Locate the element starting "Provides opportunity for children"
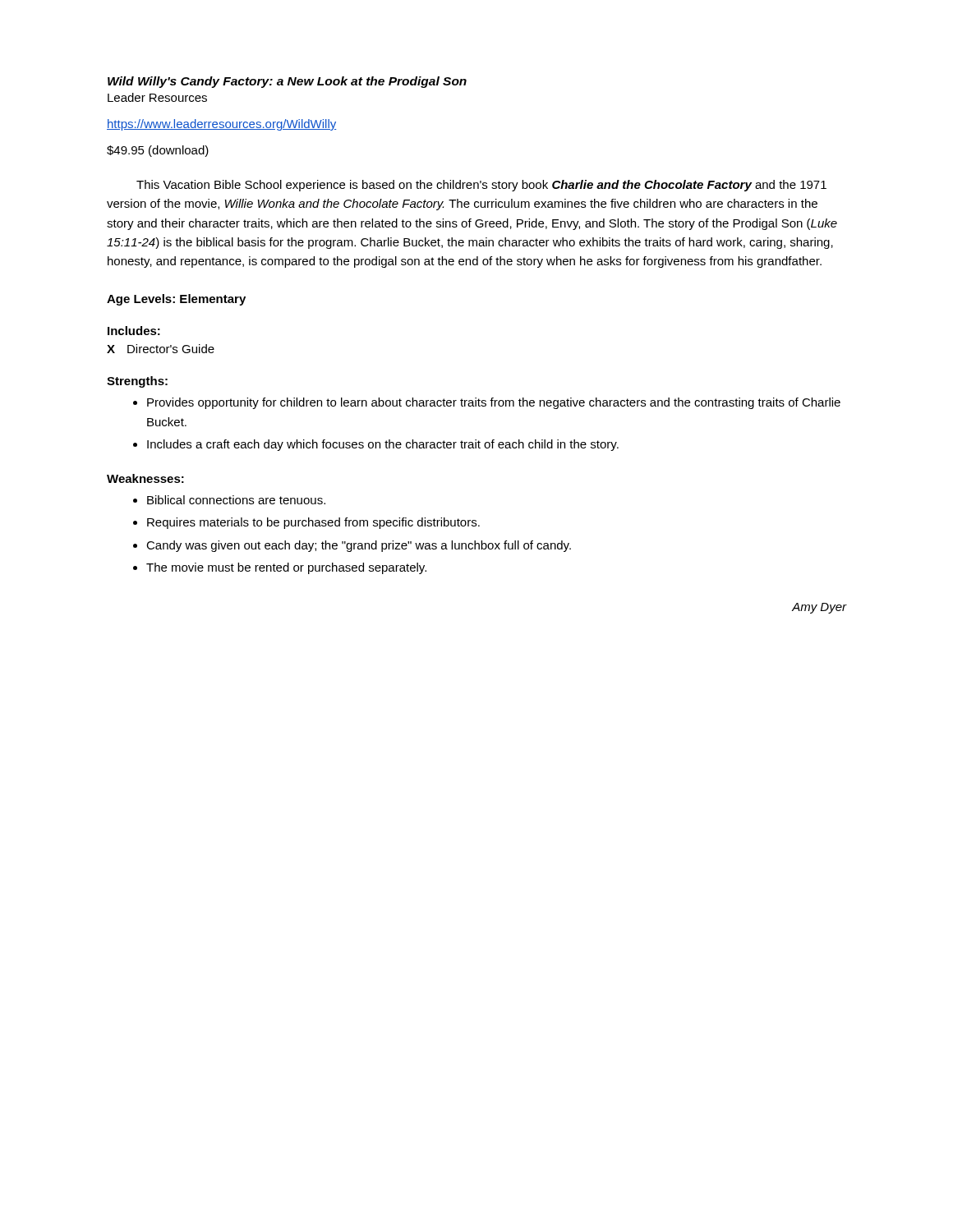The image size is (953, 1232). (x=494, y=412)
